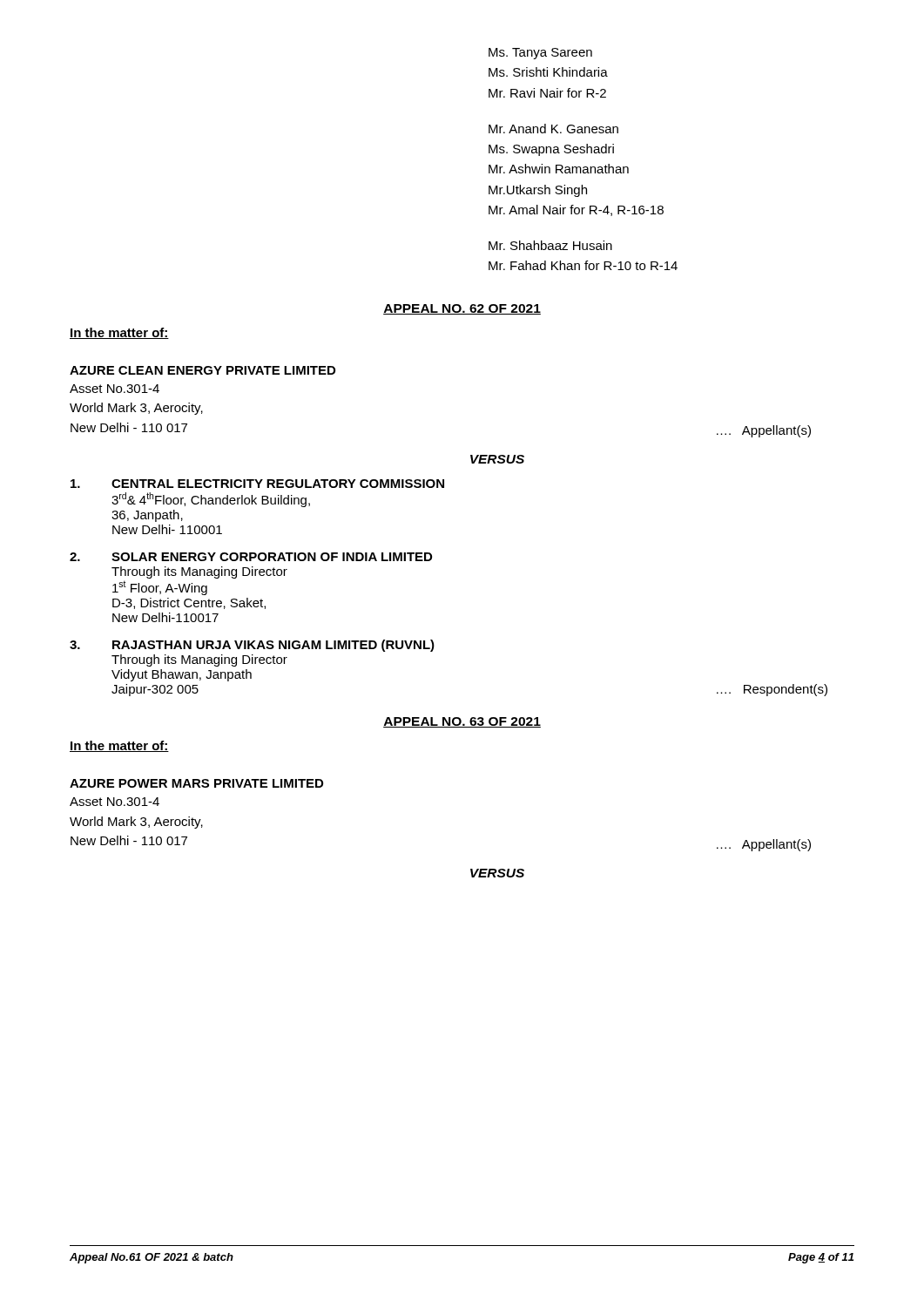Navigate to the region starting "APPEAL NO. 63 OF 2021"
This screenshot has width=924, height=1307.
point(462,721)
